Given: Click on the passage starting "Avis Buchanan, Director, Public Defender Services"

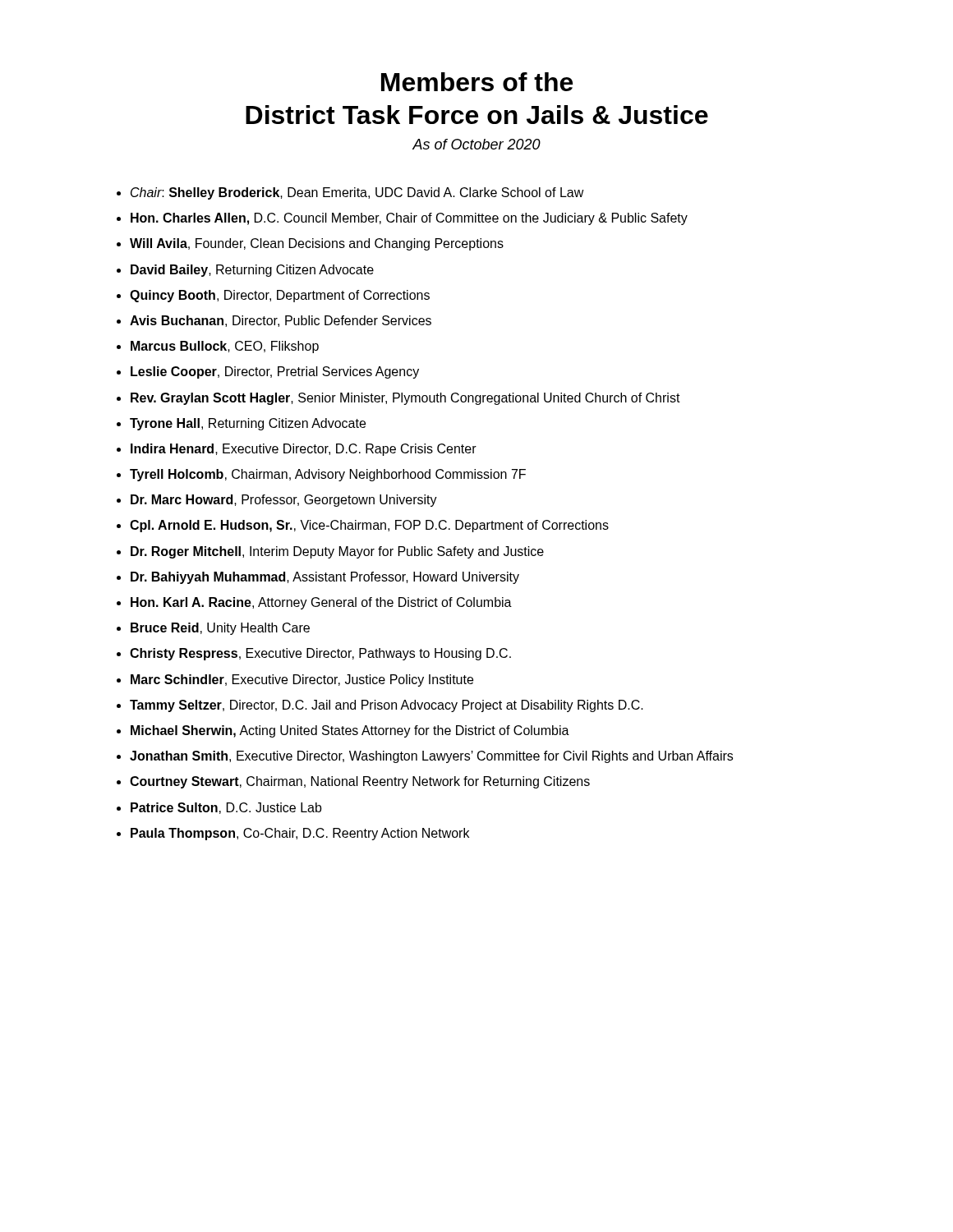Looking at the screenshot, I should [281, 321].
